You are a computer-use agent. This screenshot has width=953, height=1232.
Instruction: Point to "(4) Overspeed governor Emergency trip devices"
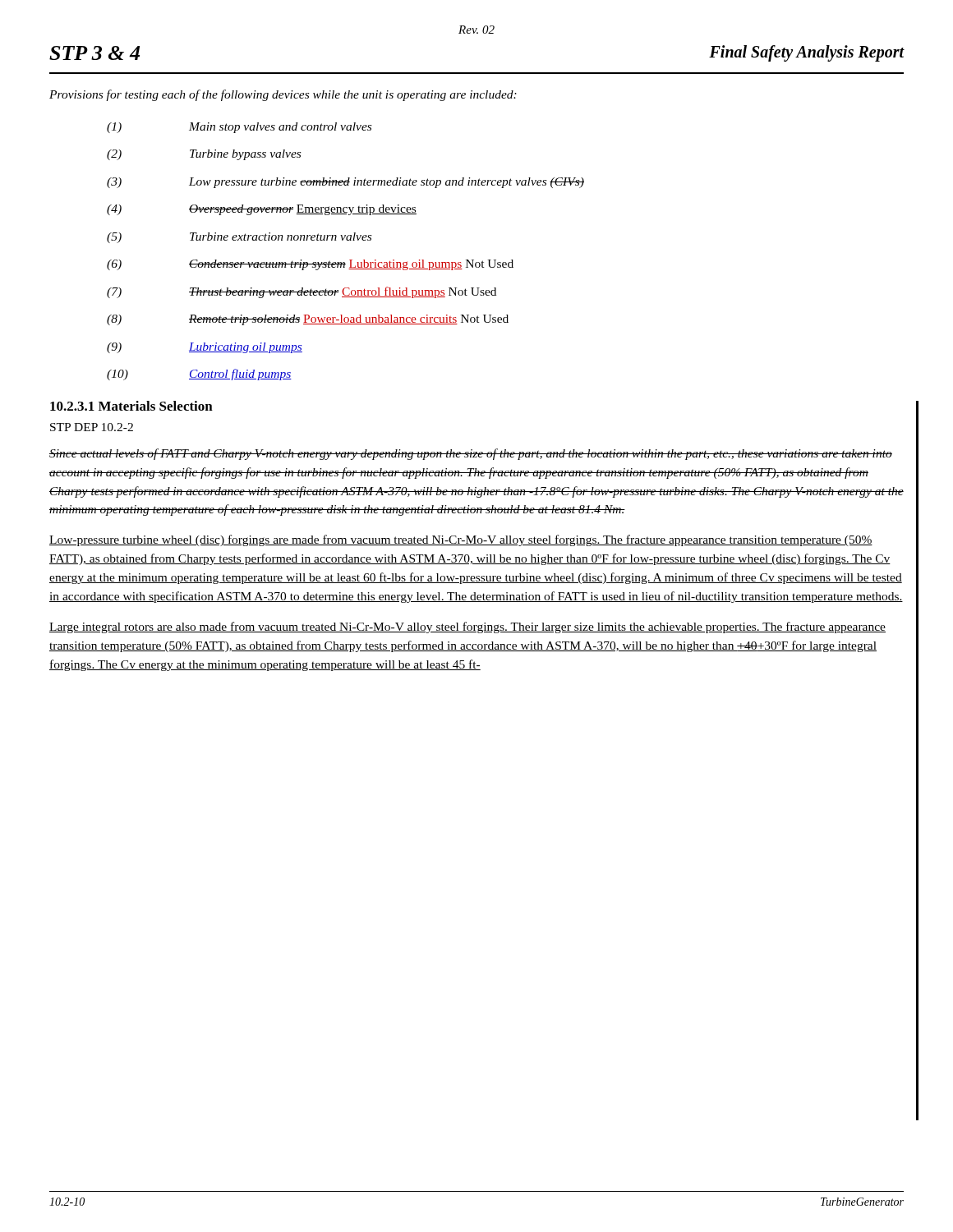coord(233,209)
